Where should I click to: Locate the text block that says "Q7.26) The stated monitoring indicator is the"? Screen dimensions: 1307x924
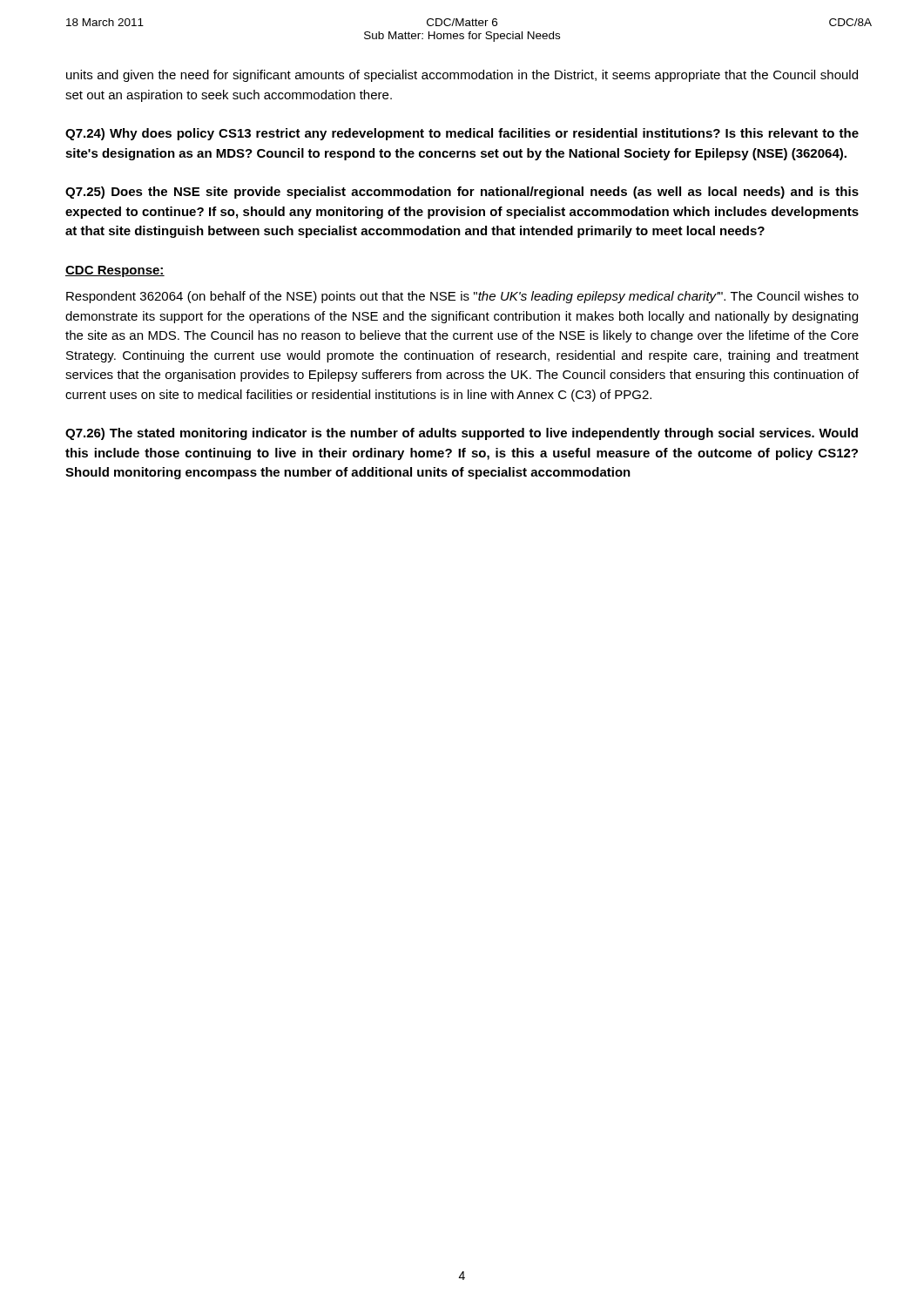coord(462,453)
